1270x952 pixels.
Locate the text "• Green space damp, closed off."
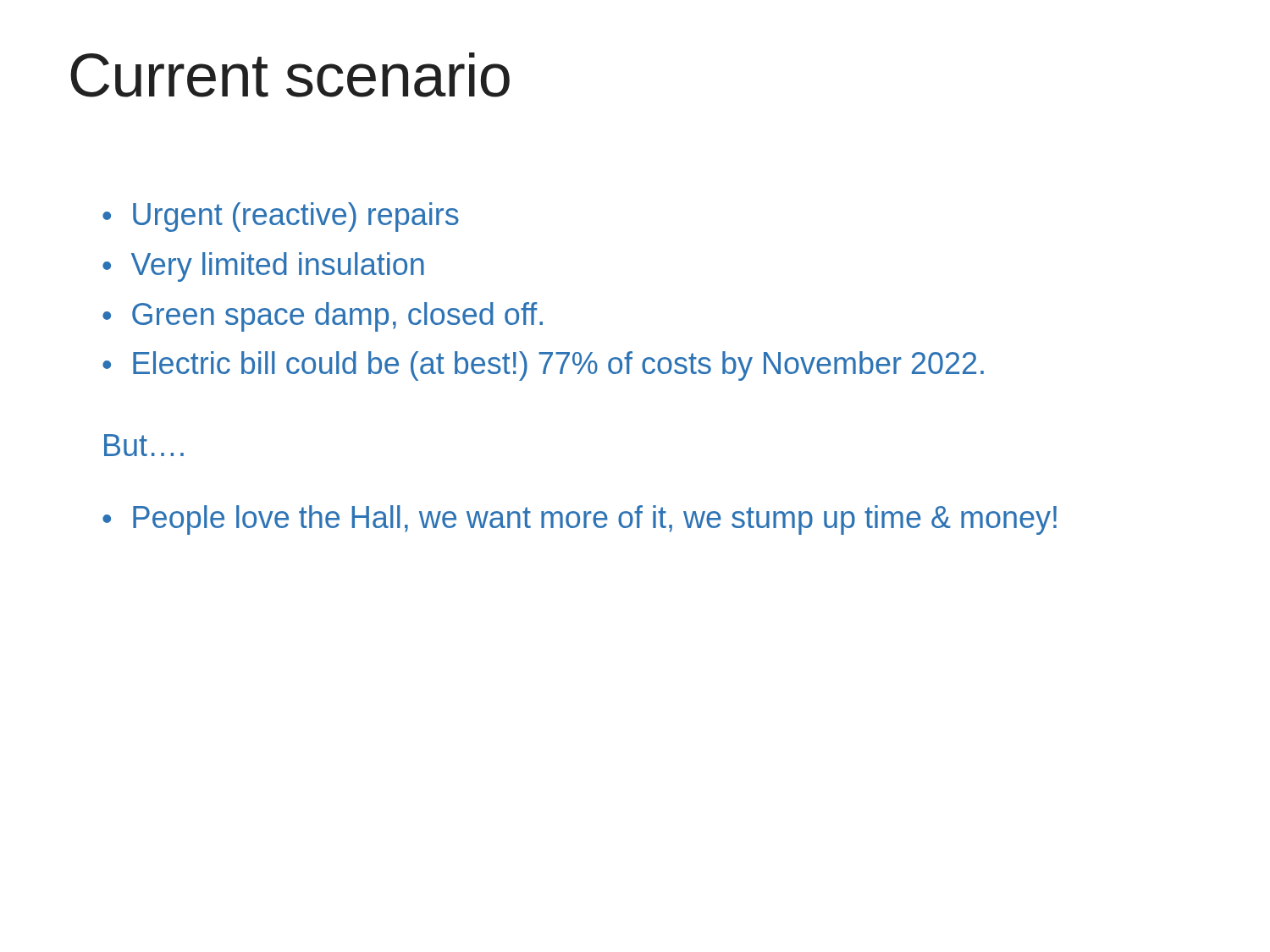point(324,315)
